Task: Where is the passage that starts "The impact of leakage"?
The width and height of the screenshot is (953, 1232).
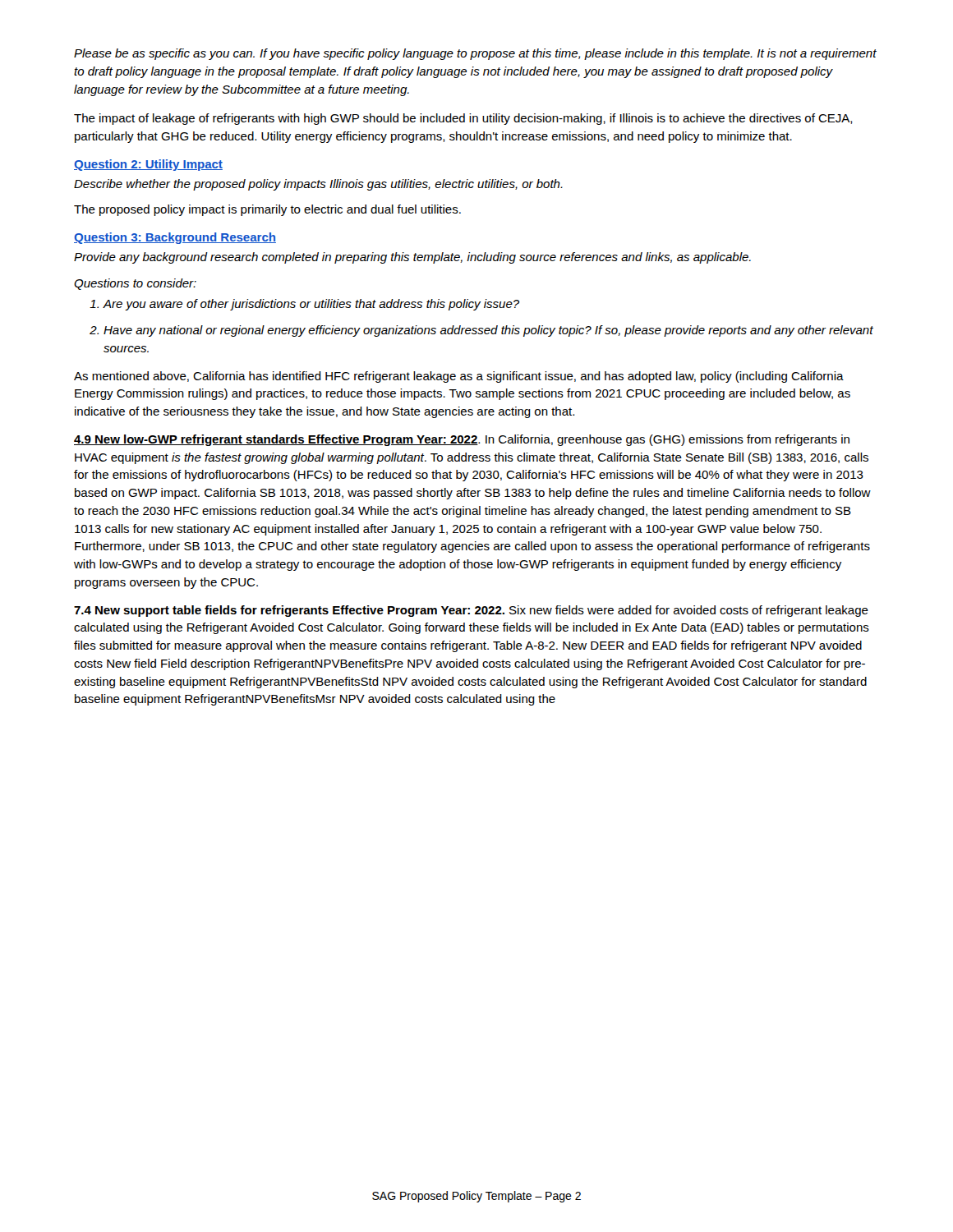Action: pyautogui.click(x=476, y=127)
